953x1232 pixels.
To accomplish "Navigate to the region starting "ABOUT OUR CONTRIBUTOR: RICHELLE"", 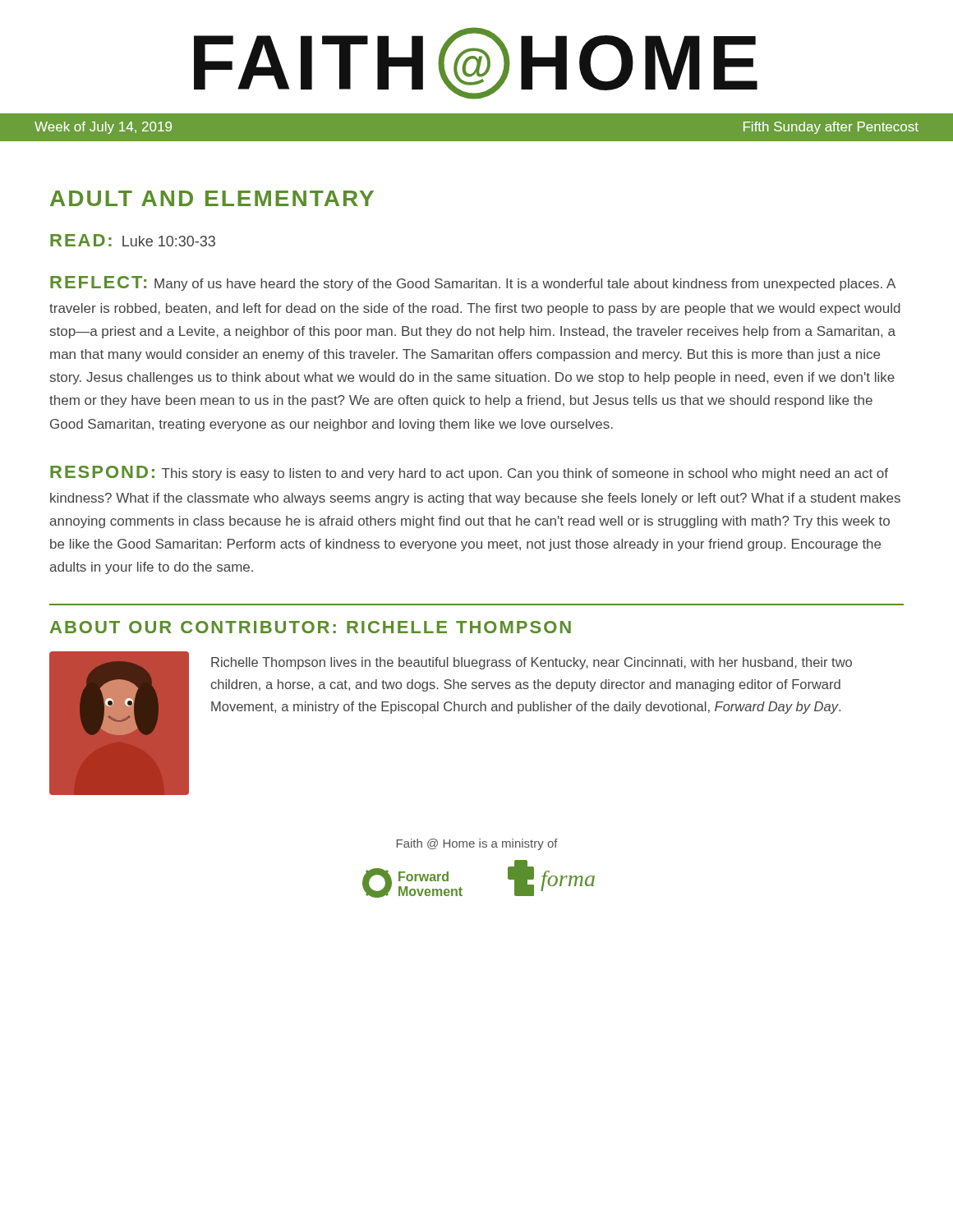I will click(311, 627).
